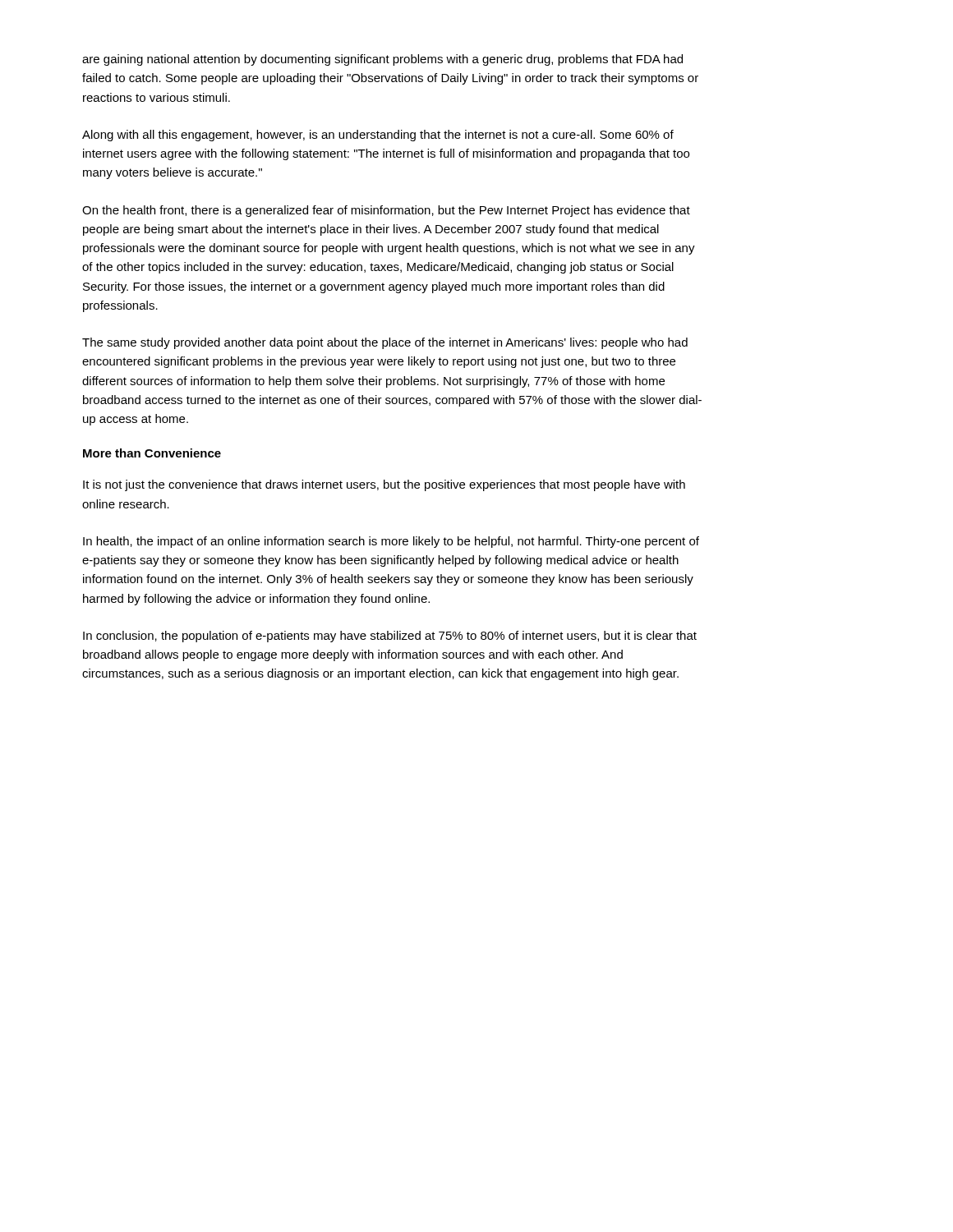Find the element starting "are gaining national attention by documenting significant problems"
953x1232 pixels.
(x=390, y=78)
